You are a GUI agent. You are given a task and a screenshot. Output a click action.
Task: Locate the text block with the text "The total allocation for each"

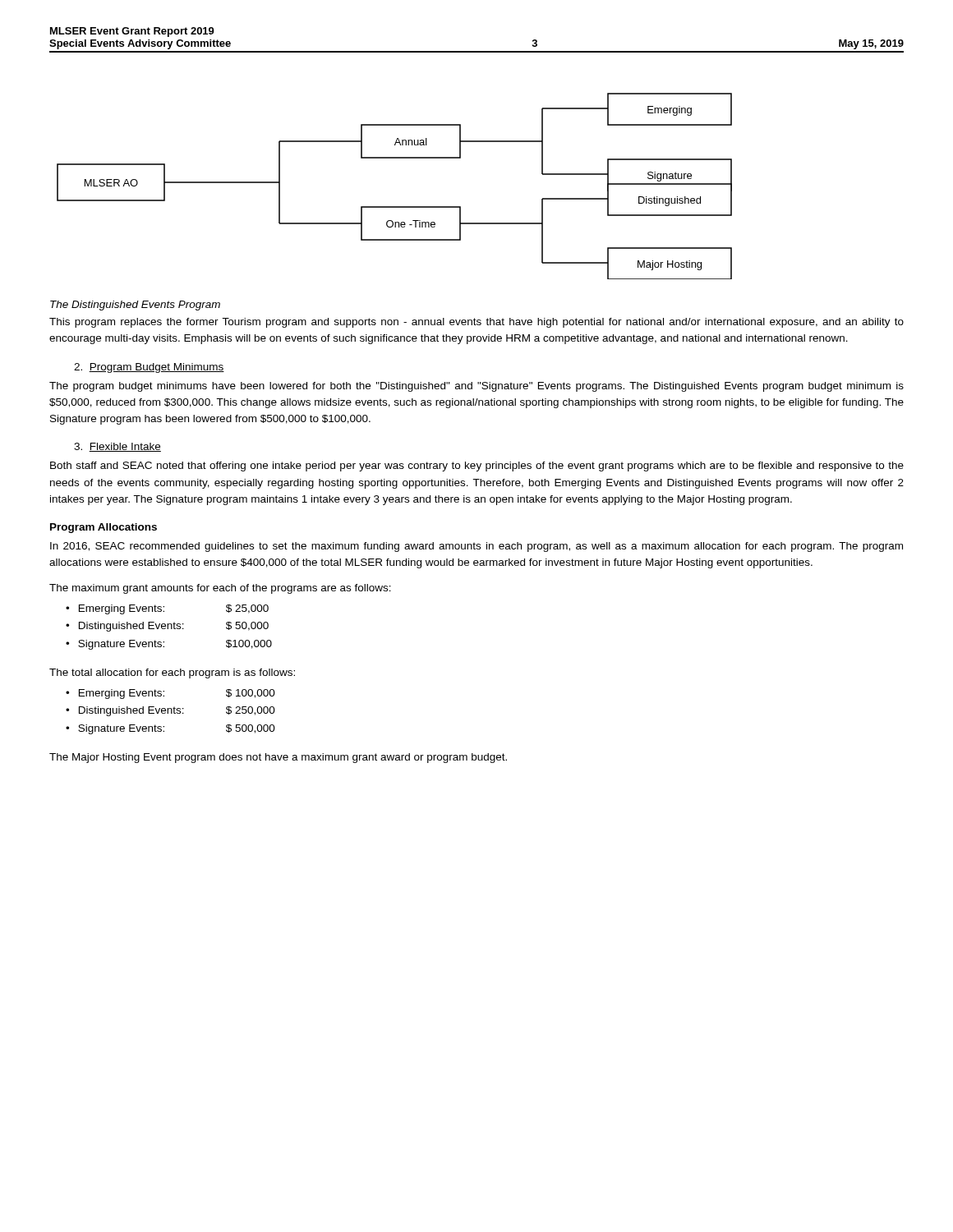pyautogui.click(x=173, y=672)
